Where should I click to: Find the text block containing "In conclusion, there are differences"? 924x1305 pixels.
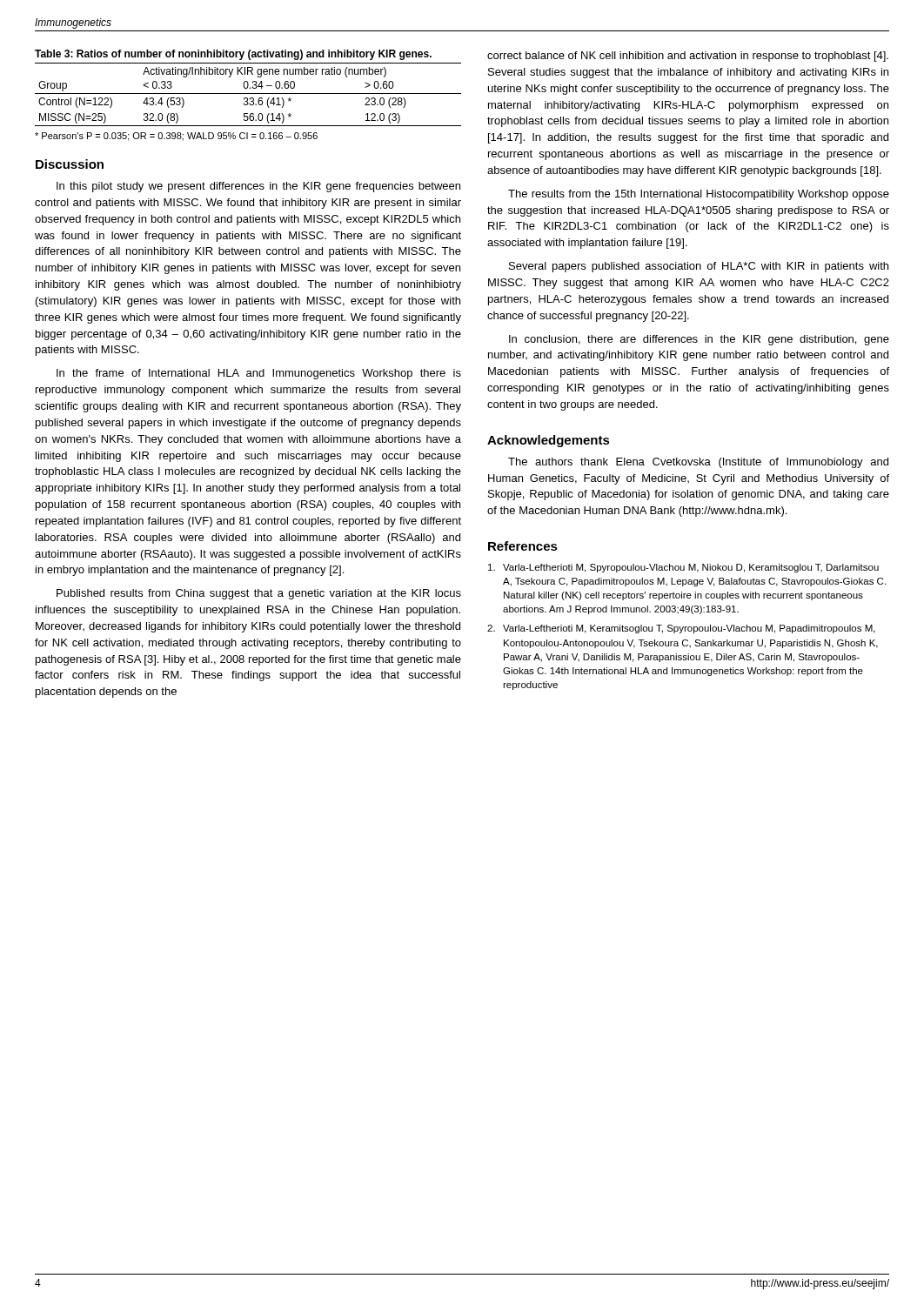point(688,372)
